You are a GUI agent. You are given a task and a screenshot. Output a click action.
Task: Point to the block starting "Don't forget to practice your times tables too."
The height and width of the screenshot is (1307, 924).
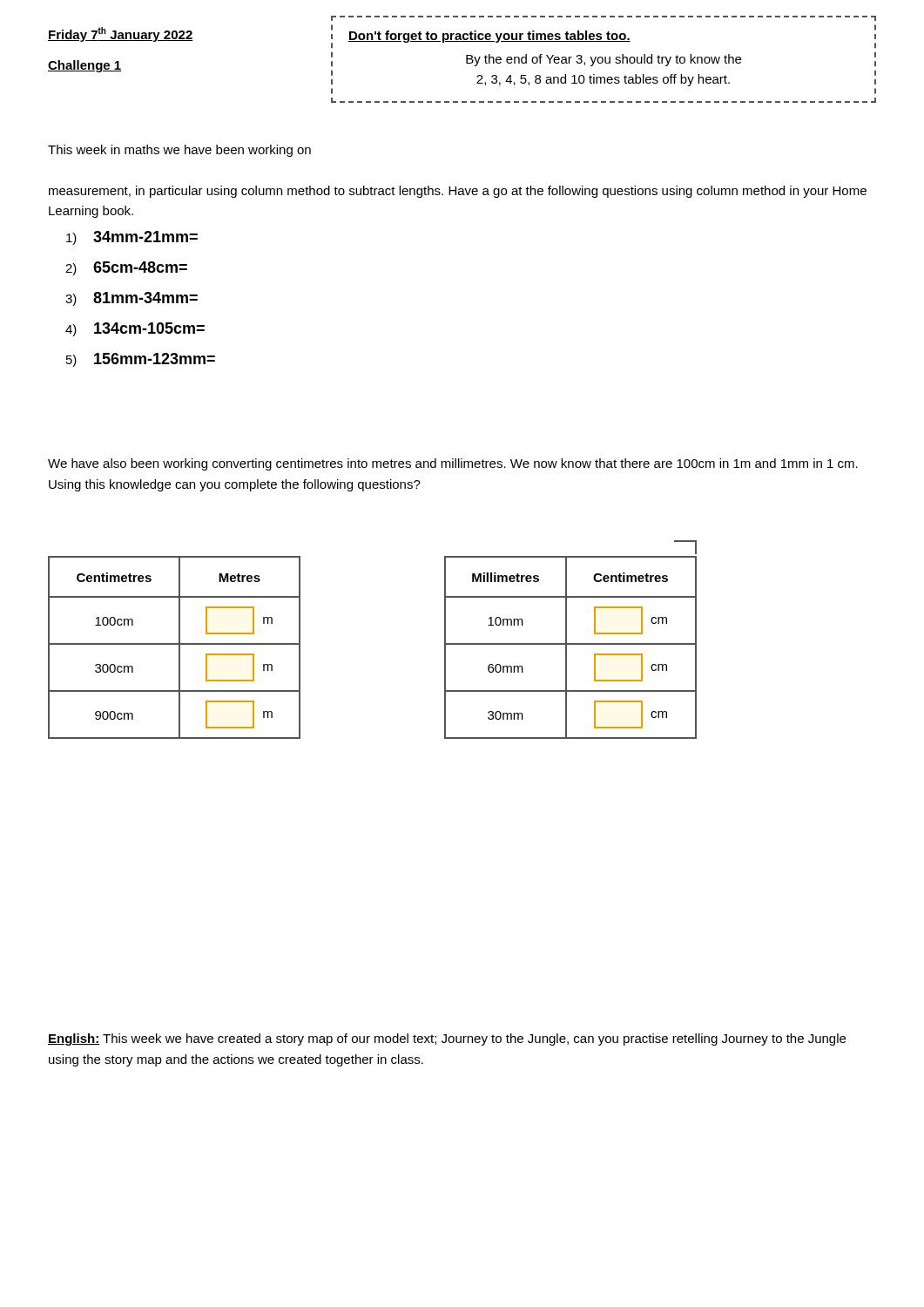point(604,58)
